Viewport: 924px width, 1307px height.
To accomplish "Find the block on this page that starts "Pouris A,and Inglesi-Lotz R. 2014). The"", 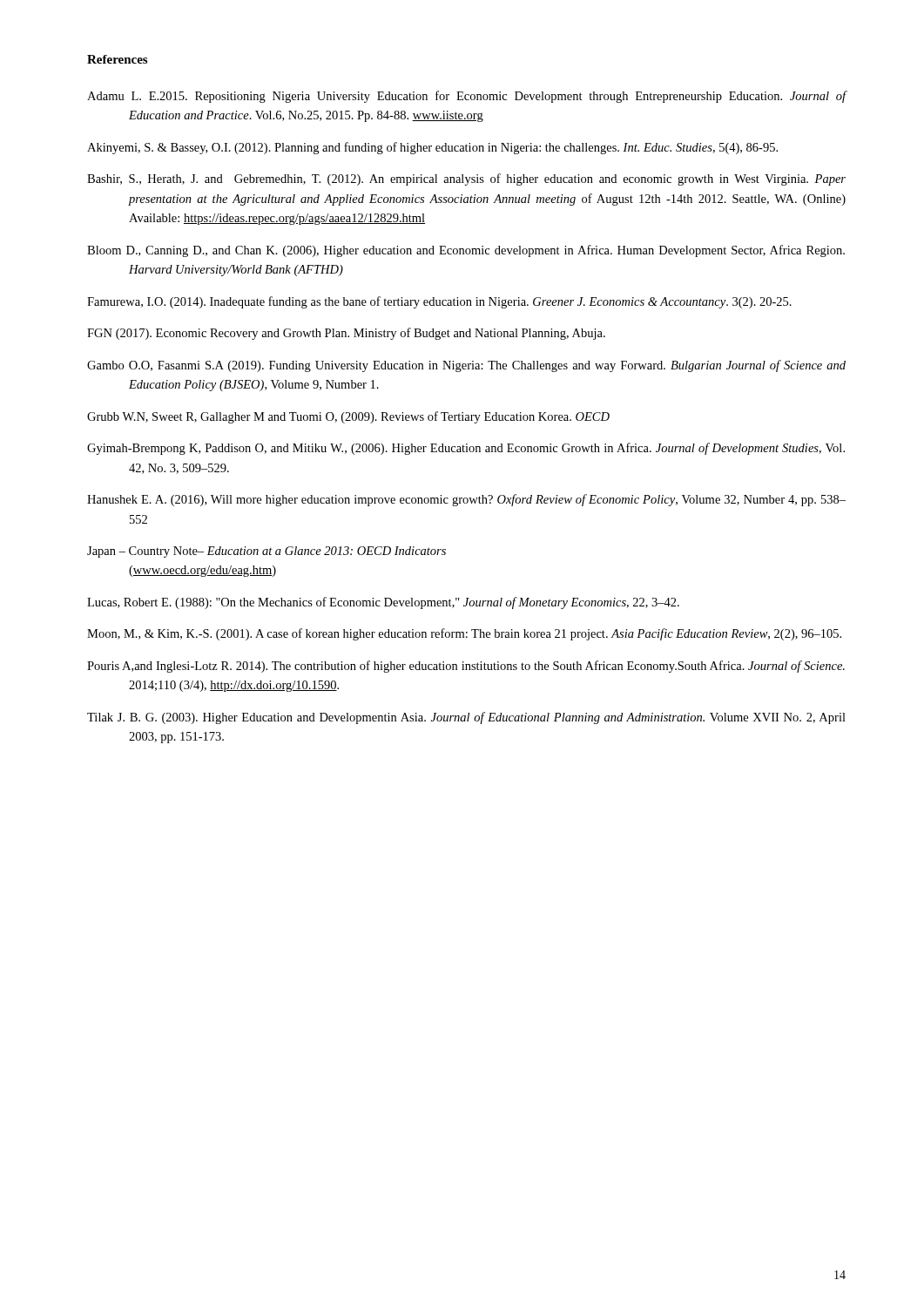I will coord(466,675).
